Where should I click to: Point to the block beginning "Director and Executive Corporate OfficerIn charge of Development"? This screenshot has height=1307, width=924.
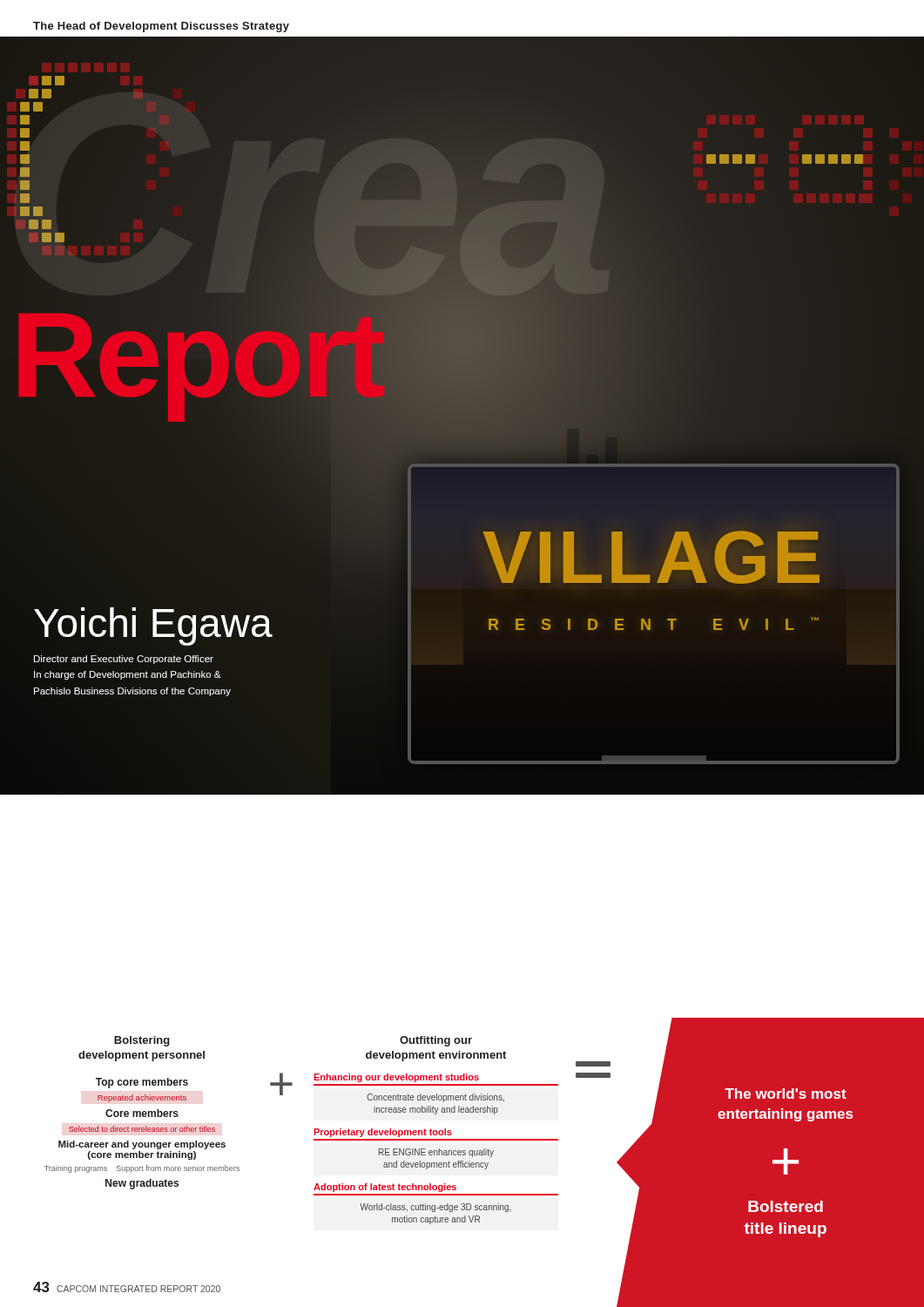pyautogui.click(x=132, y=675)
